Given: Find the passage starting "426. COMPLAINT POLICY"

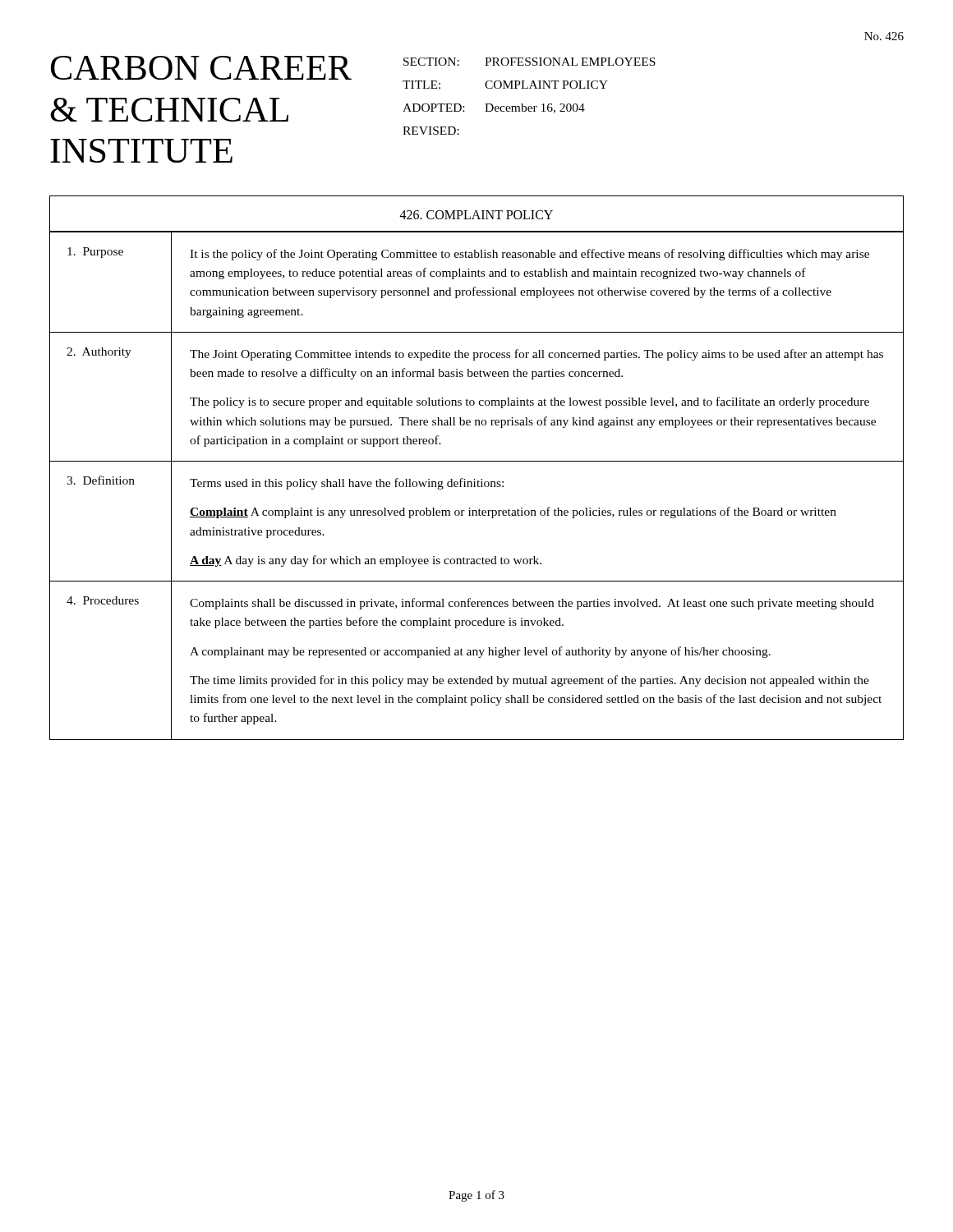Looking at the screenshot, I should pyautogui.click(x=476, y=215).
